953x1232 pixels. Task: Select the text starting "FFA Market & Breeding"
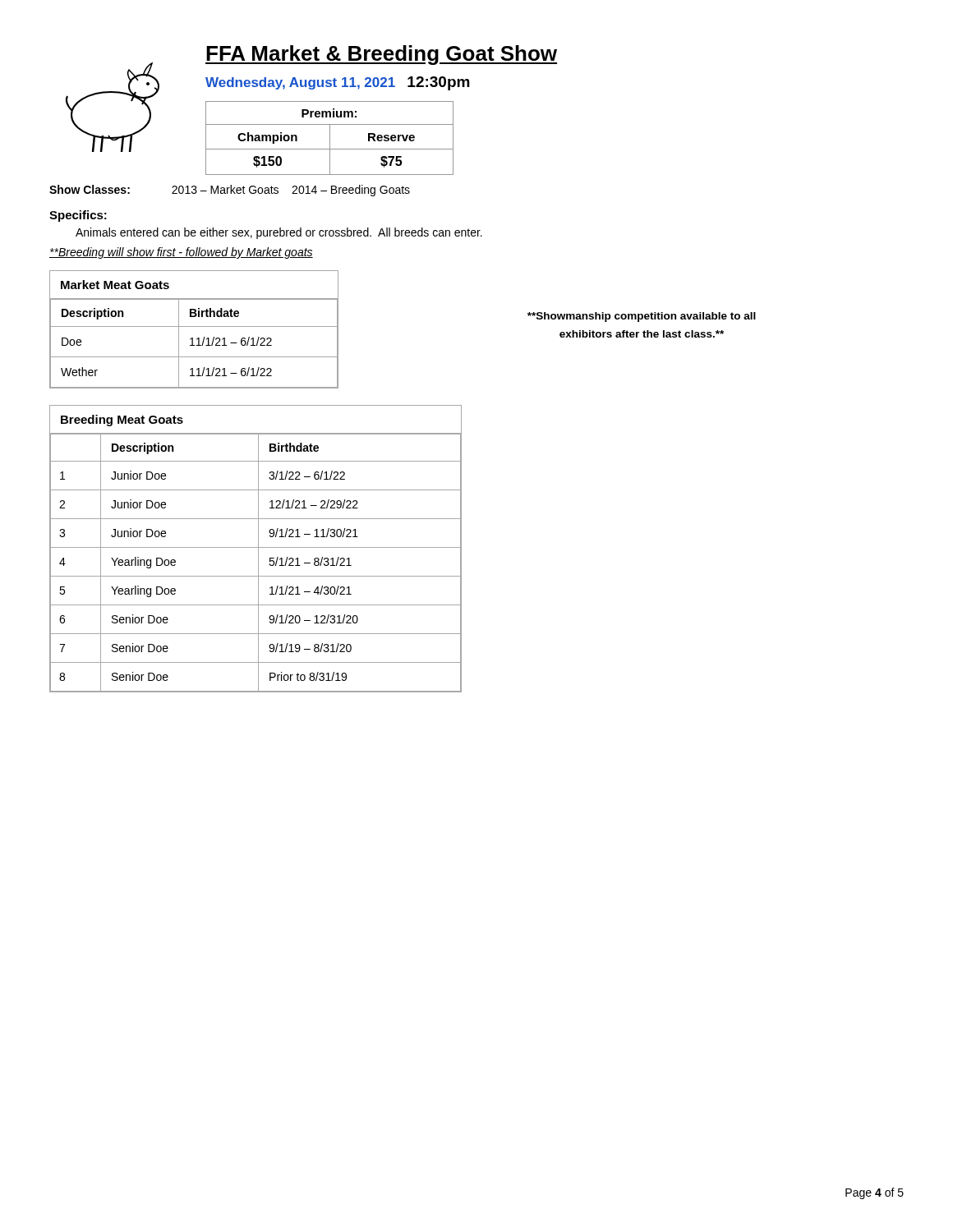click(x=381, y=53)
